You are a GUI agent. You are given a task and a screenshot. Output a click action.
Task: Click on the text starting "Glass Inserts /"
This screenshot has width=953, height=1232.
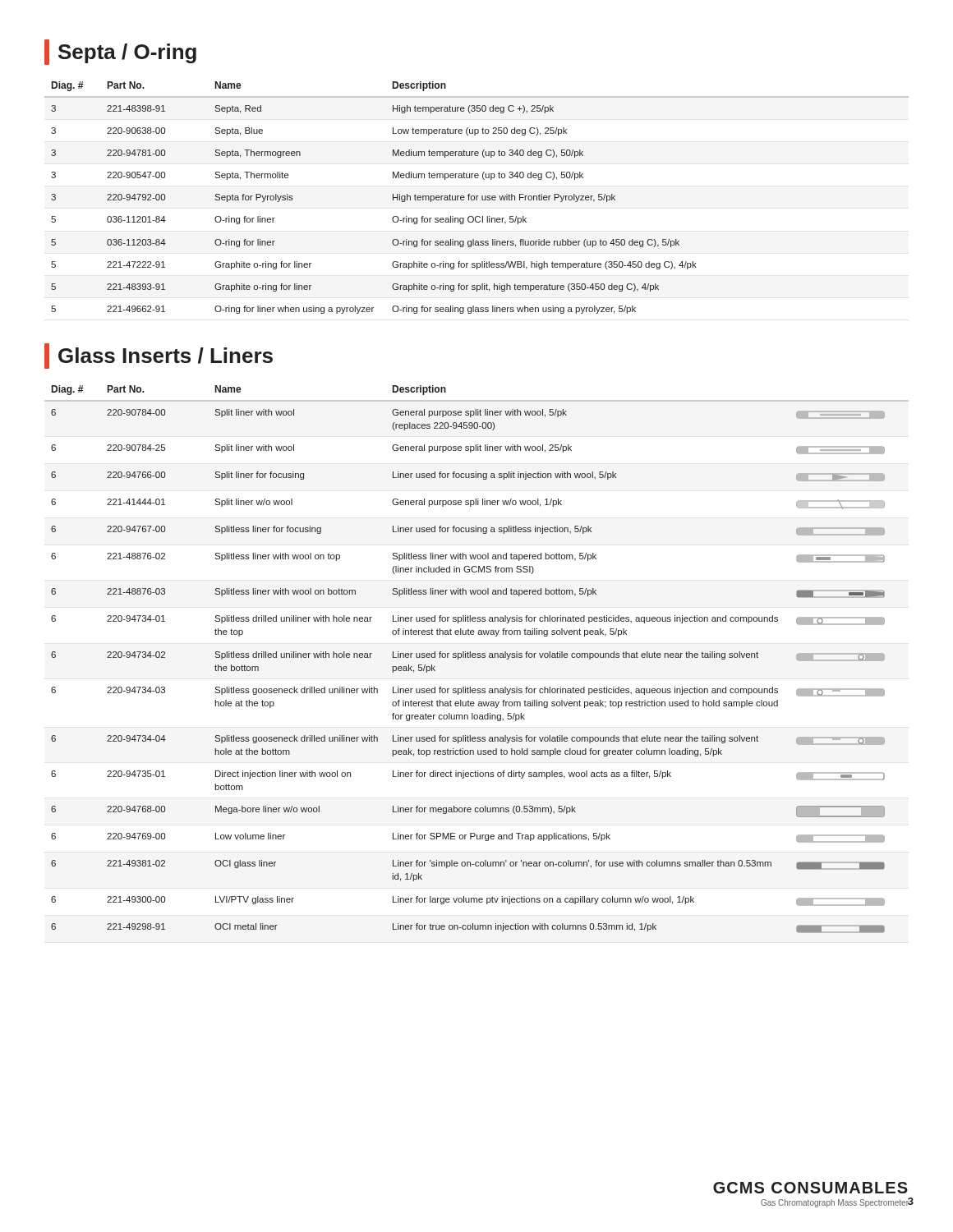pos(159,356)
